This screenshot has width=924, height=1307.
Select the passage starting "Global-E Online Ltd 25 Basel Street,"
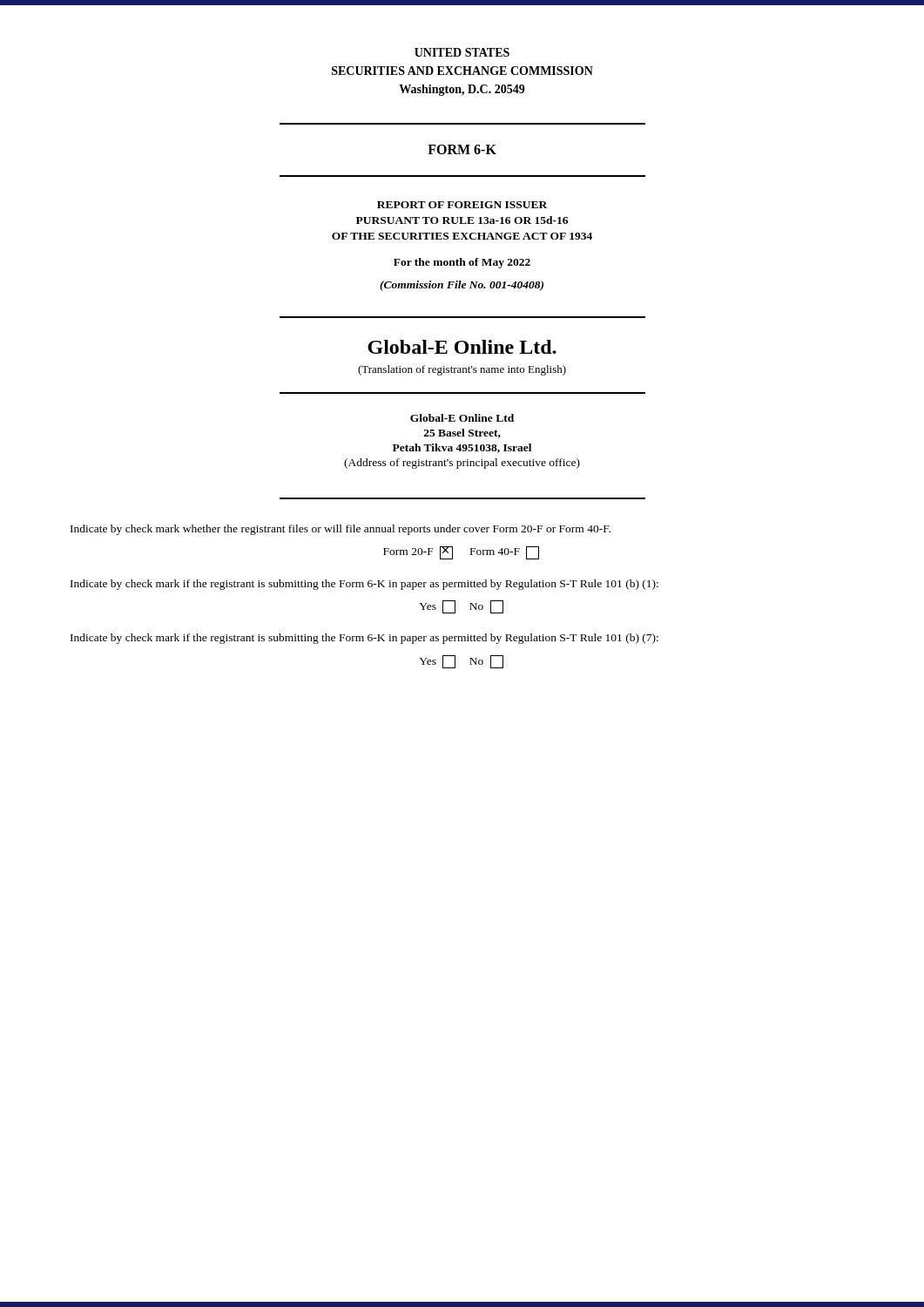[x=462, y=440]
